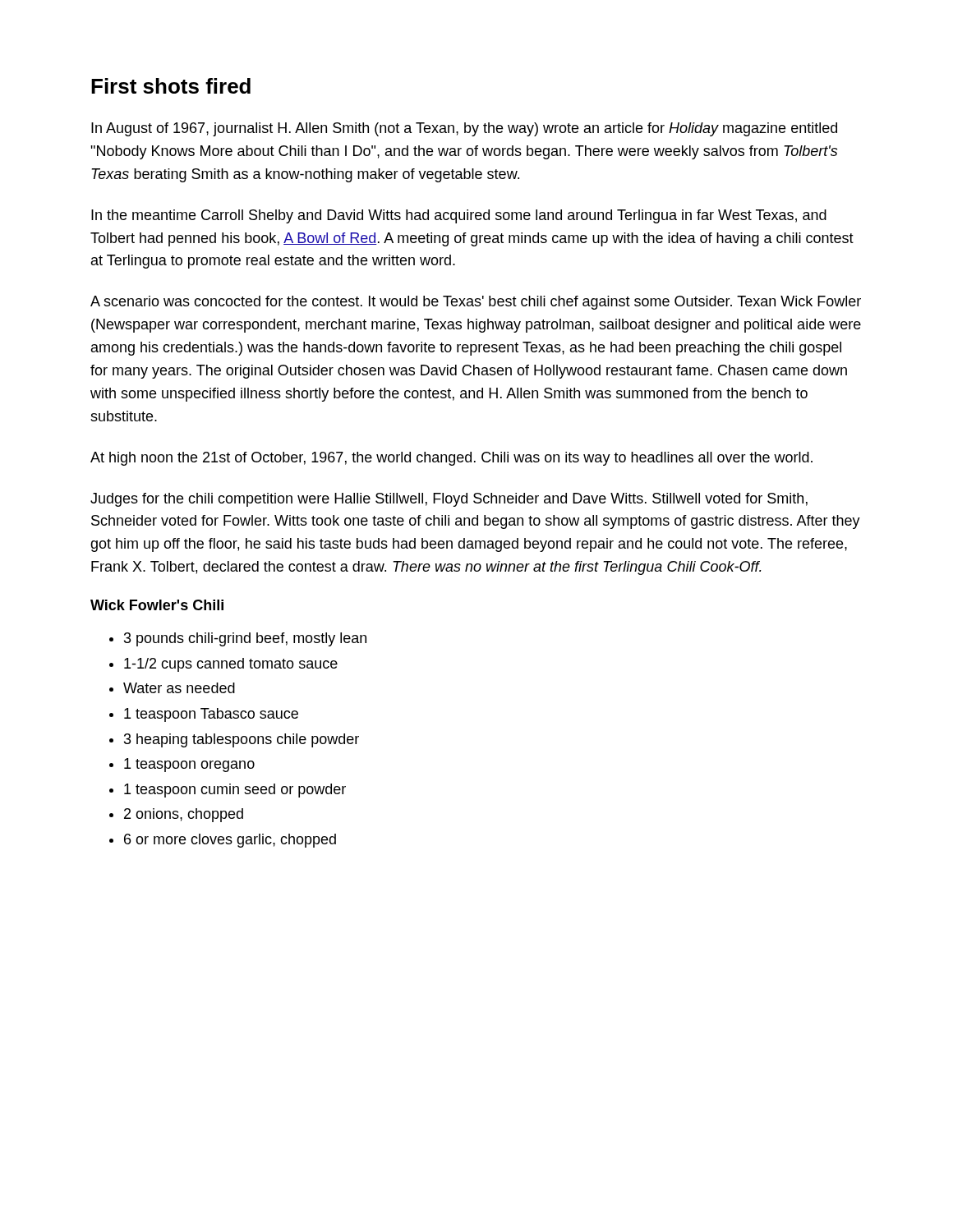This screenshot has height=1232, width=953.
Task: Find the region starting "2 onions, chopped"
Action: coord(184,814)
